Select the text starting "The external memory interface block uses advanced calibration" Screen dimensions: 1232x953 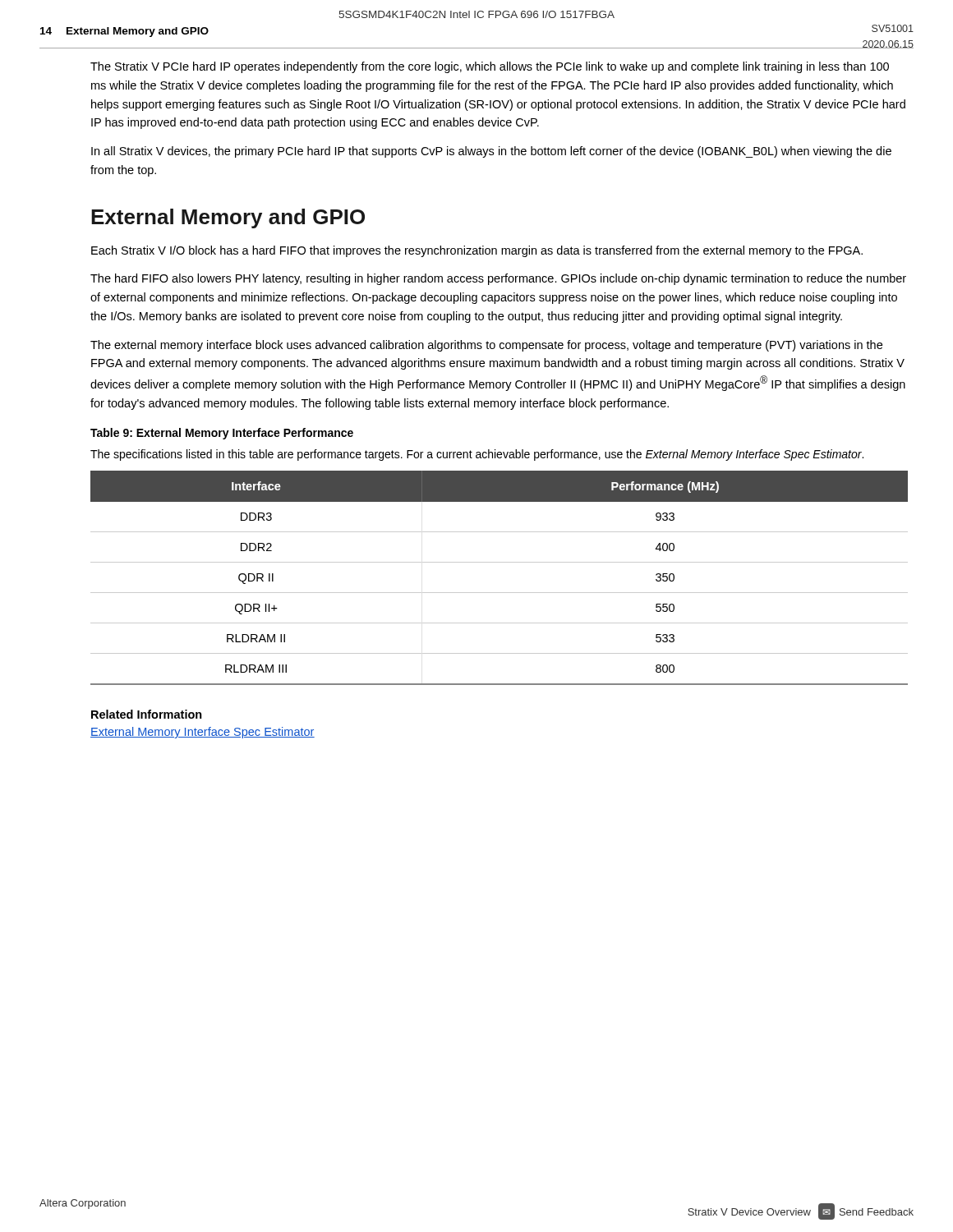(498, 374)
